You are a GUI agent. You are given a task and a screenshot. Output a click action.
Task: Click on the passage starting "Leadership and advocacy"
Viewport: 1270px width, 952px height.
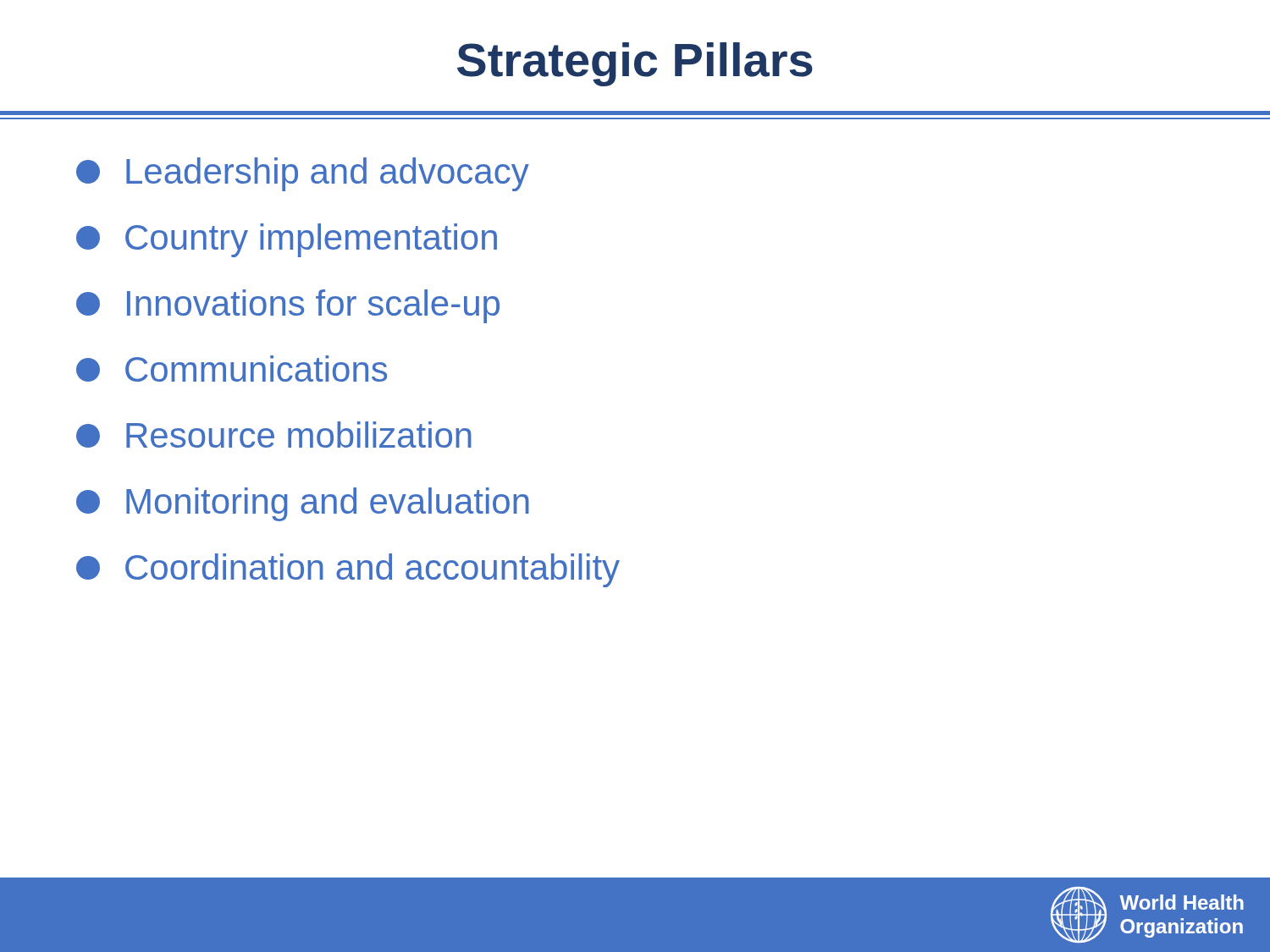[303, 172]
